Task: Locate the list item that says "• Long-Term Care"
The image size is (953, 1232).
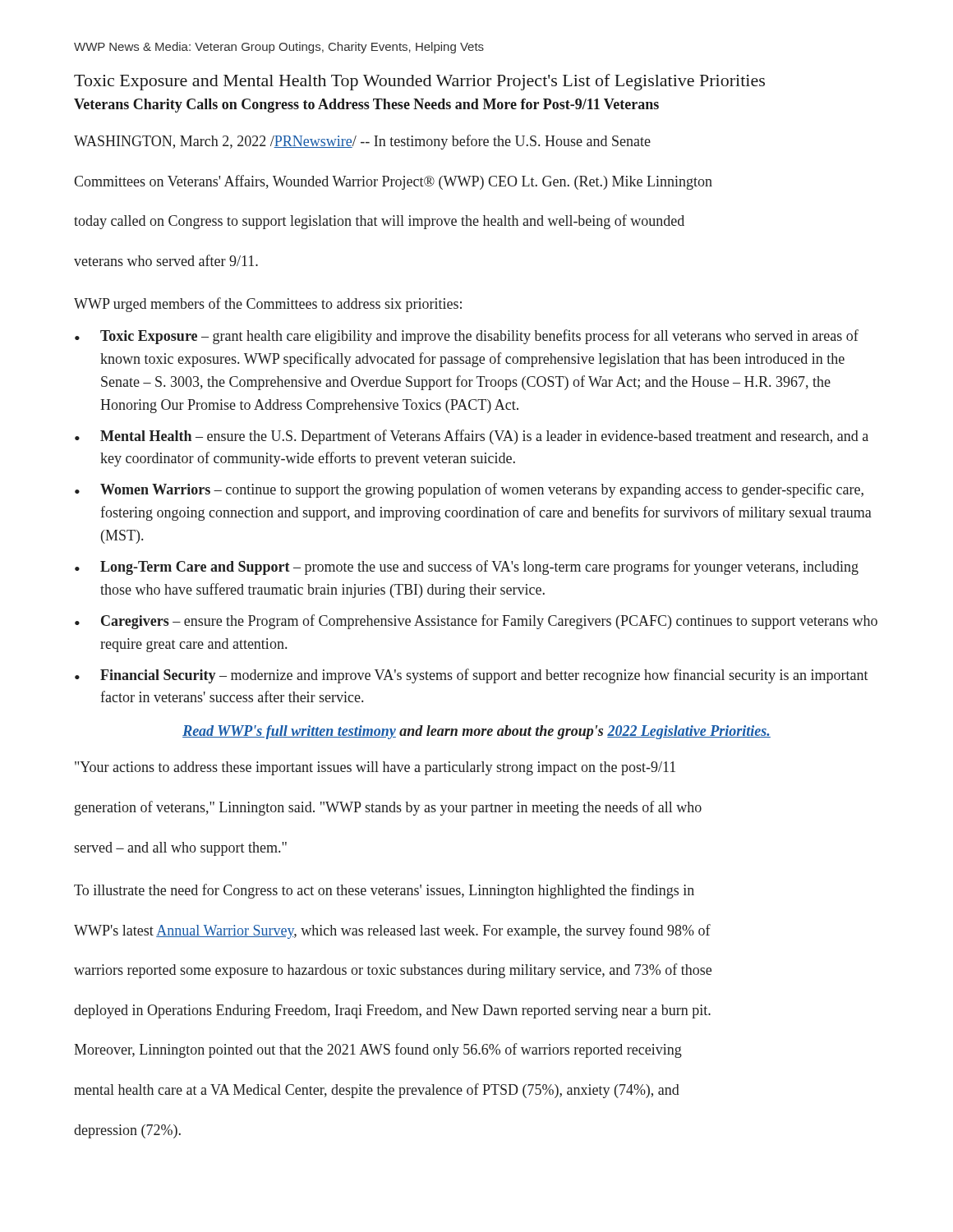Action: pos(476,579)
